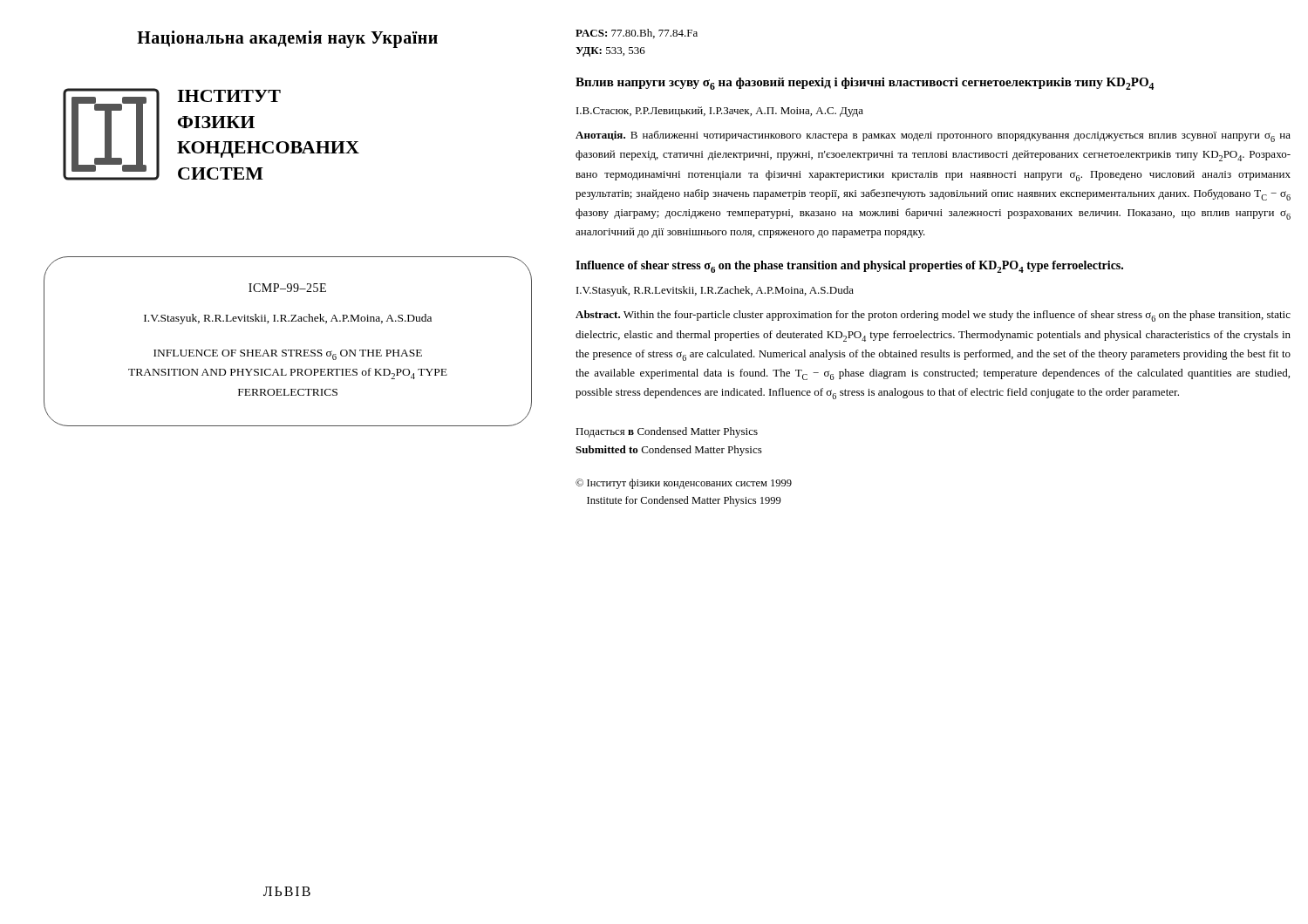
Task: Where does it say "ІНСТИТУТ ФІЗИКИ КОНДЕНСОВАНИХ СИСТЕМ"?
Action: click(x=268, y=134)
